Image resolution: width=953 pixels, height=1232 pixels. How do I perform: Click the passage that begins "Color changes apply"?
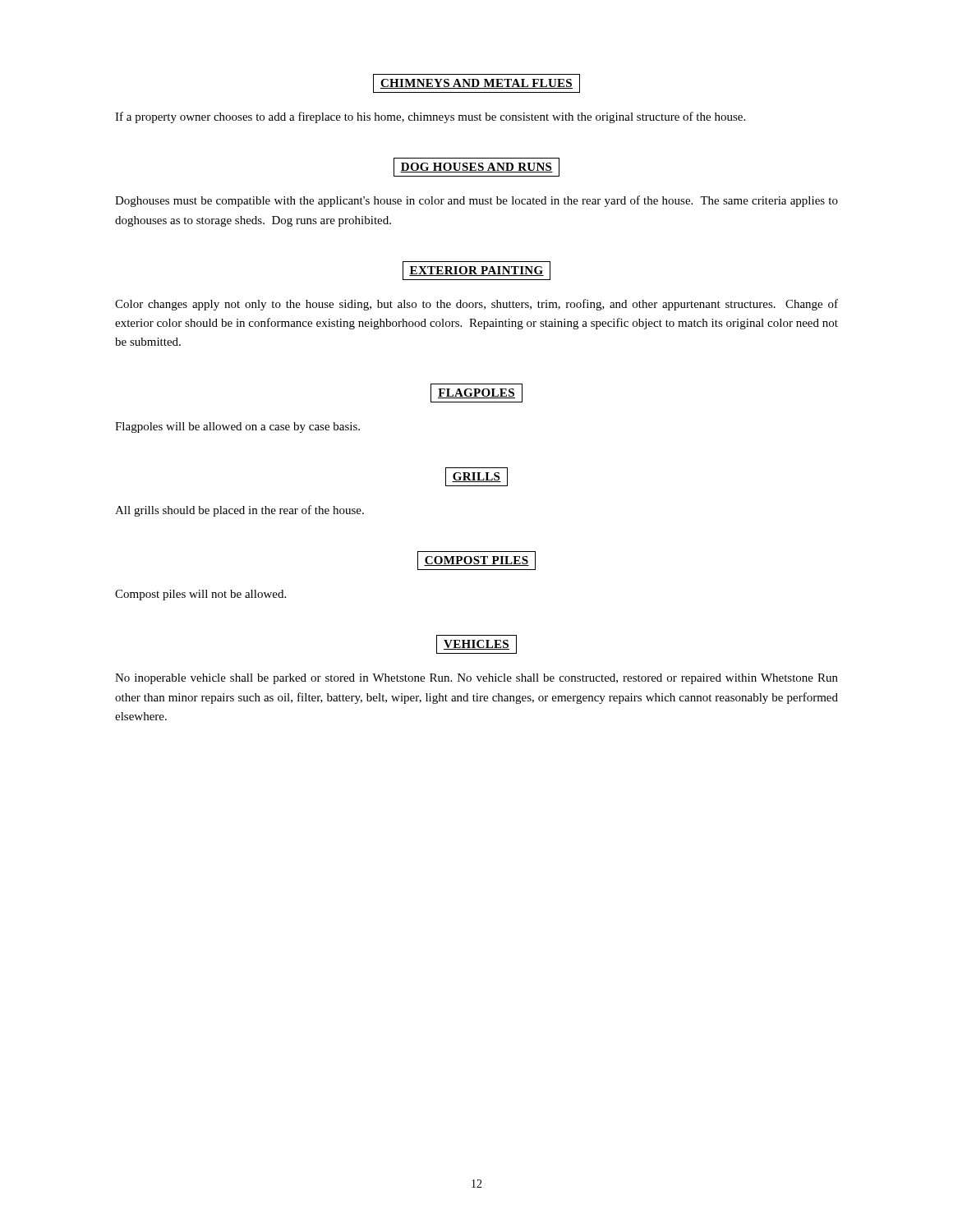(x=476, y=323)
